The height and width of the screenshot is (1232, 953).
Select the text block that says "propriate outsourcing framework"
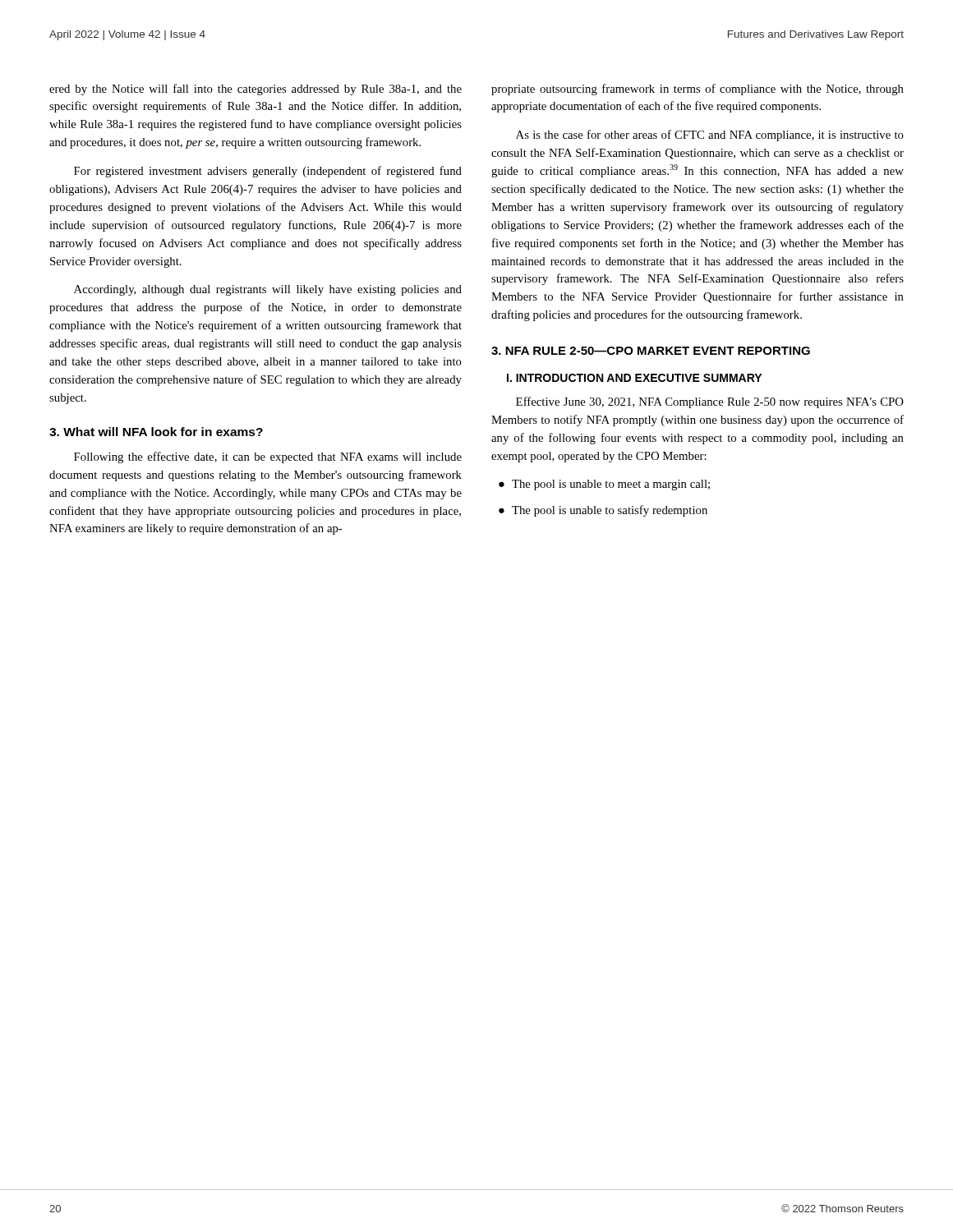(698, 98)
